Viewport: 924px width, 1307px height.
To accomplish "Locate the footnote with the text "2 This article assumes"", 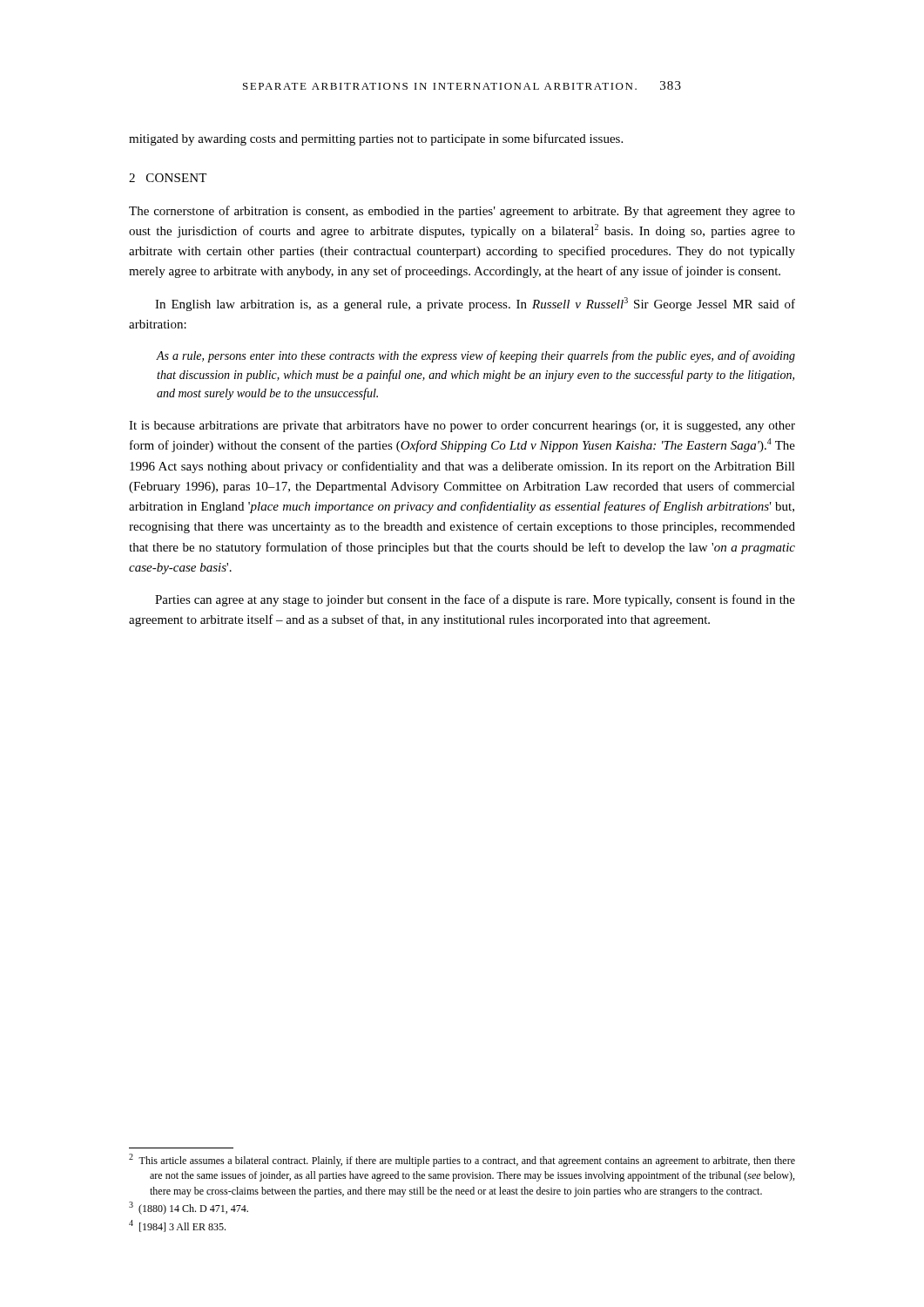I will (x=462, y=1175).
